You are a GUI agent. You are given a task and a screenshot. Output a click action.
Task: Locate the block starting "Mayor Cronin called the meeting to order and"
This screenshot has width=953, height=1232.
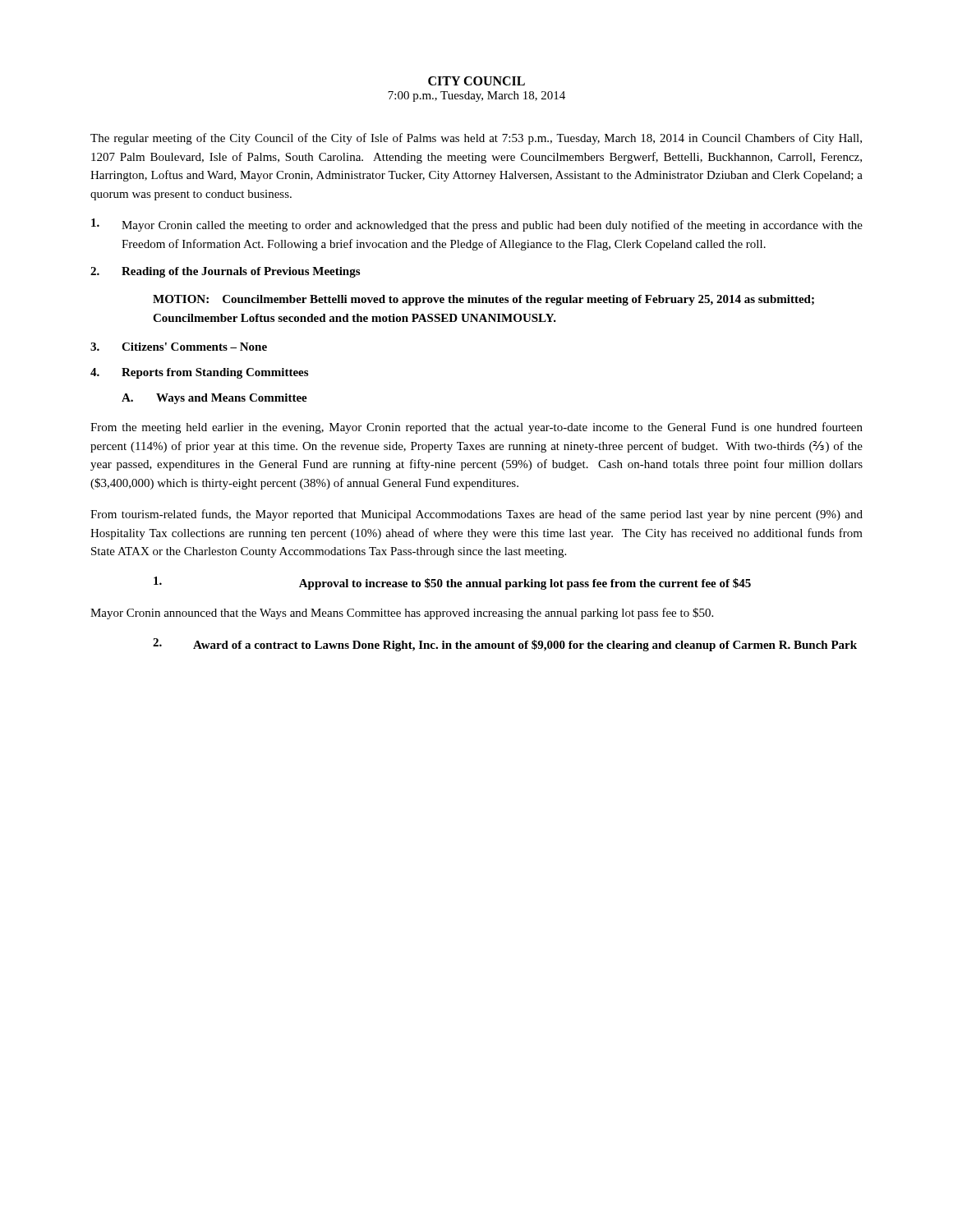pos(476,234)
